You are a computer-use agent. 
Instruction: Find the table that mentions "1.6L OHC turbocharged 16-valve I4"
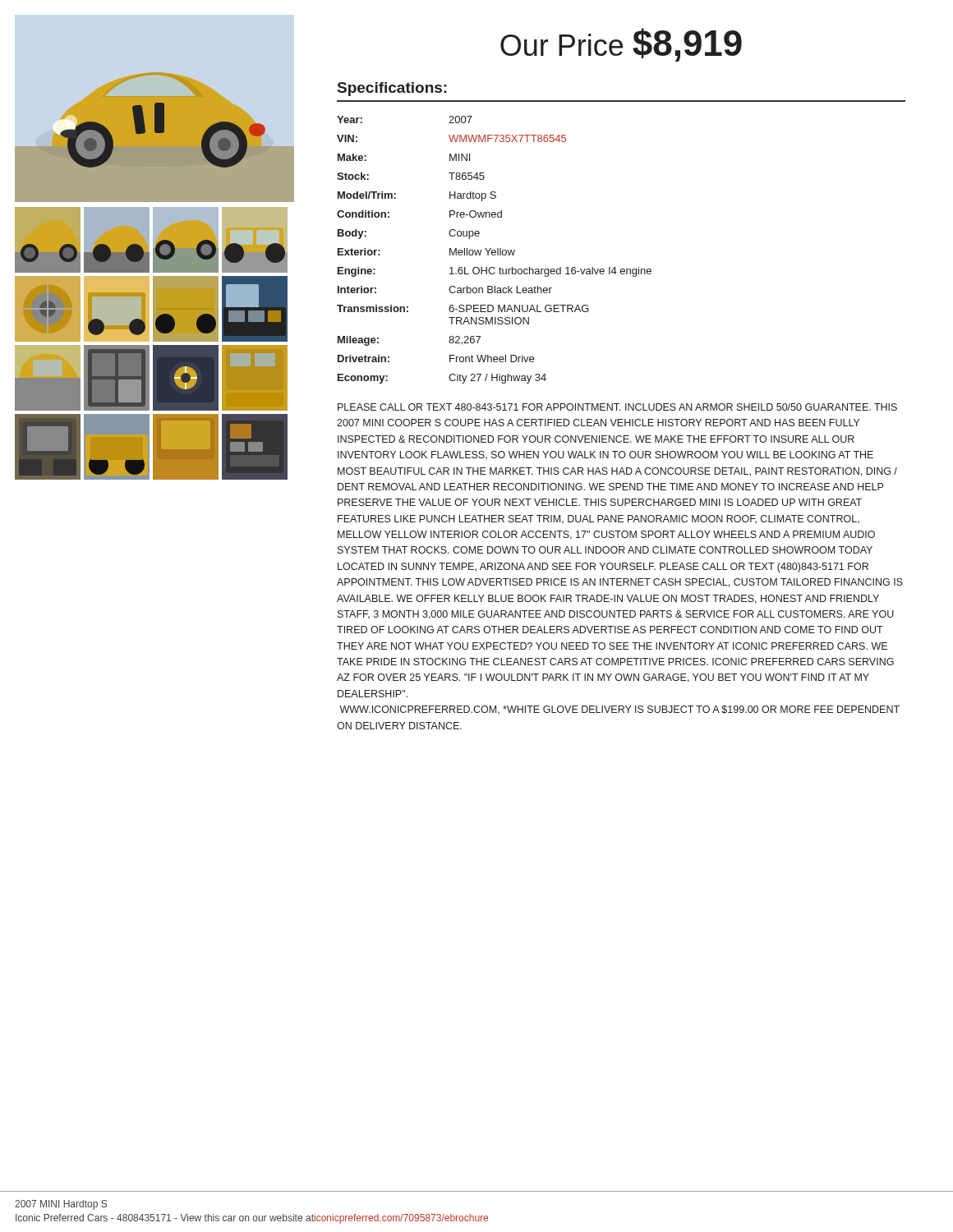pos(621,248)
